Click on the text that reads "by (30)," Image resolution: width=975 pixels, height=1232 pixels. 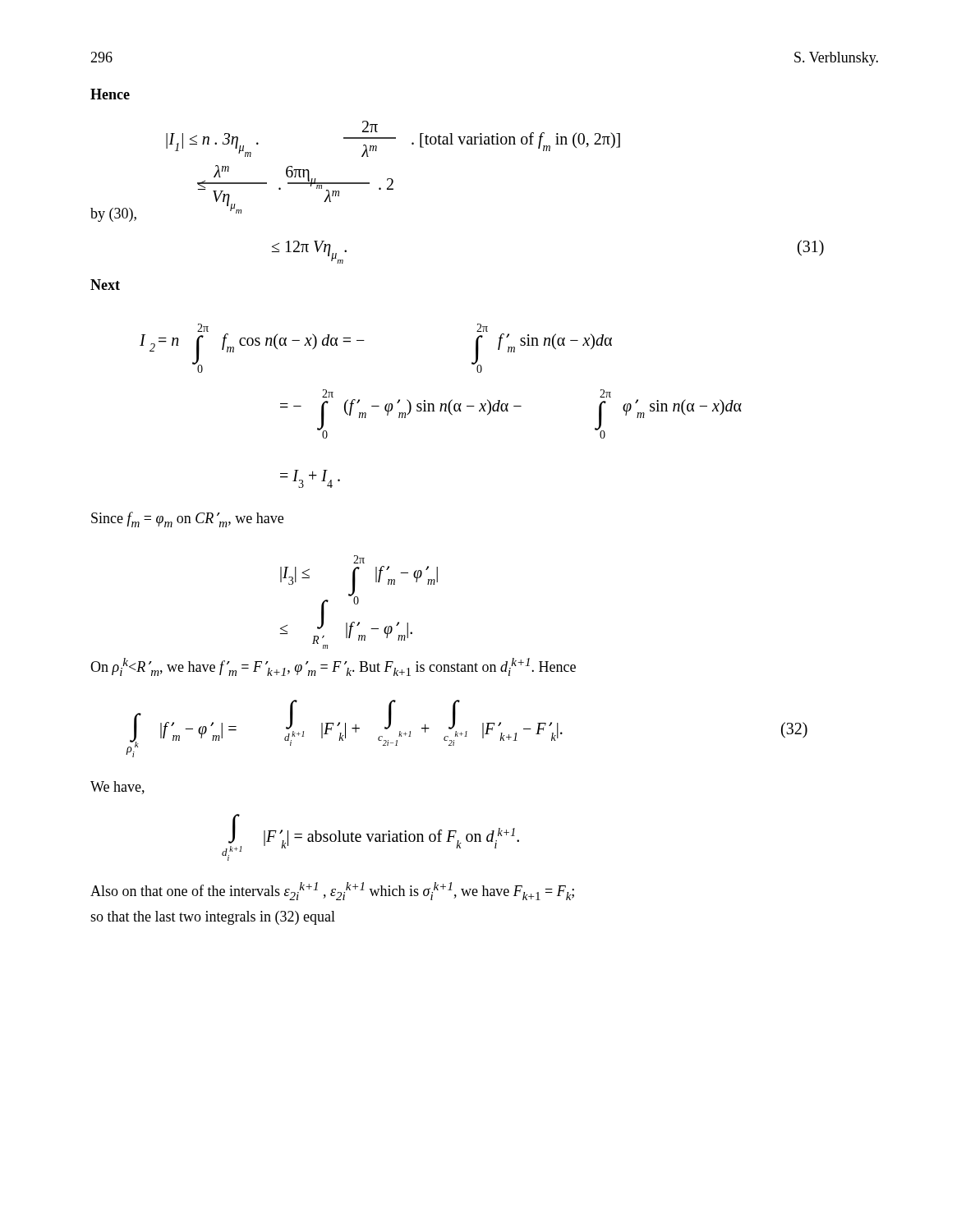[114, 214]
